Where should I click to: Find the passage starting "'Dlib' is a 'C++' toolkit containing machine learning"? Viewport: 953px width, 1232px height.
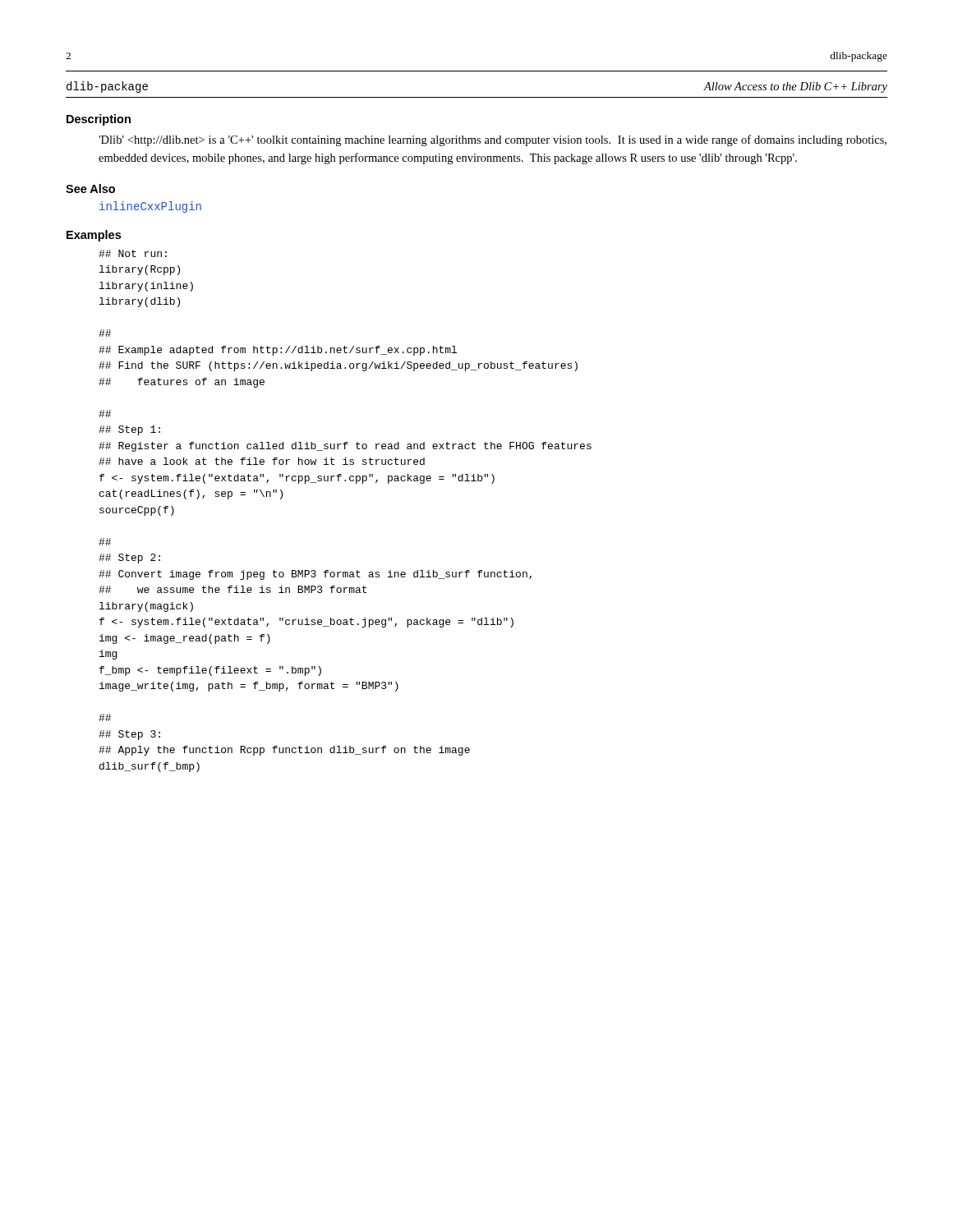point(493,149)
